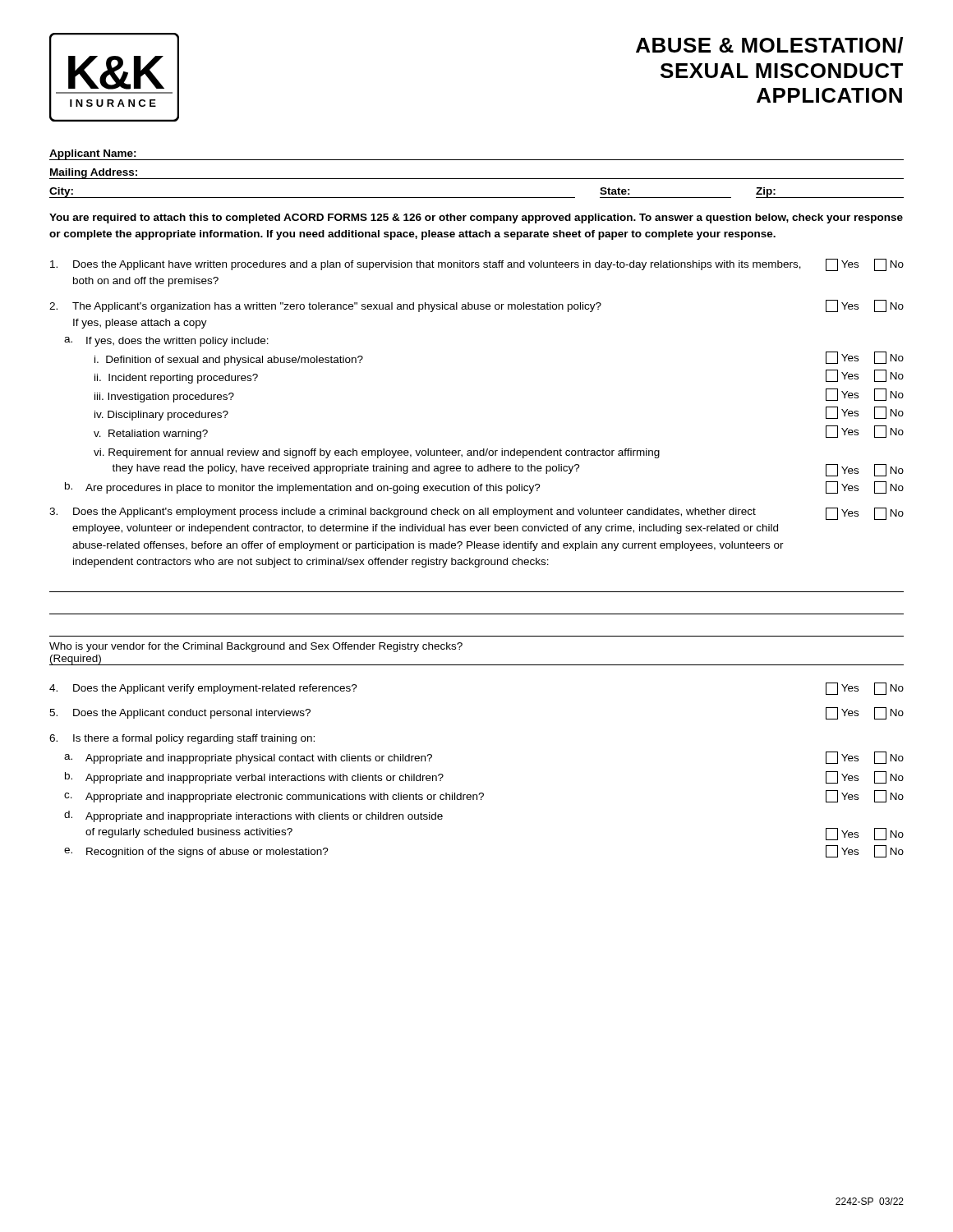Image resolution: width=953 pixels, height=1232 pixels.
Task: Point to the element starting "3. Does the Applicant's employment process include a"
Action: coord(476,570)
